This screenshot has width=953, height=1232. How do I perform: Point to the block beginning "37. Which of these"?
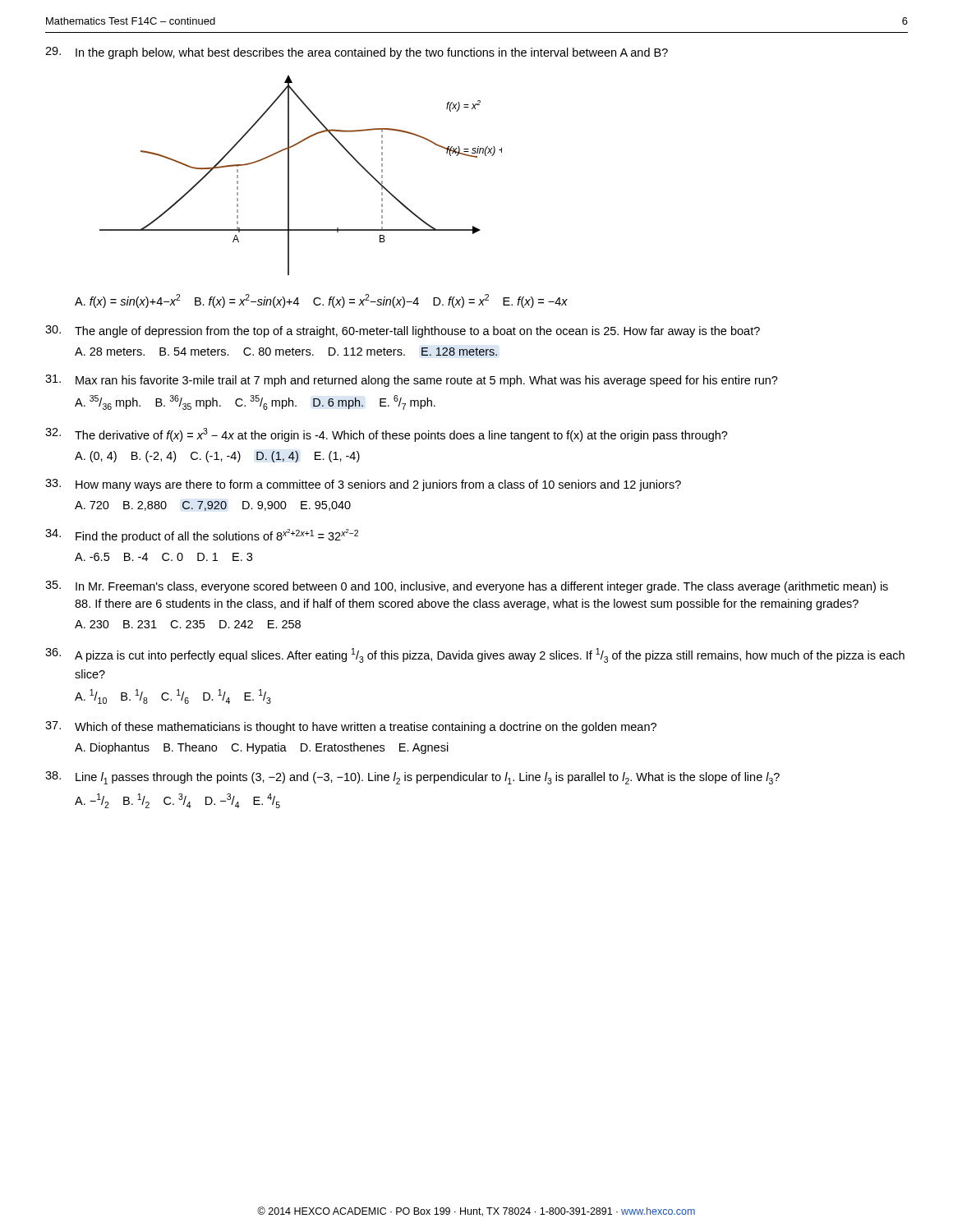pyautogui.click(x=476, y=738)
